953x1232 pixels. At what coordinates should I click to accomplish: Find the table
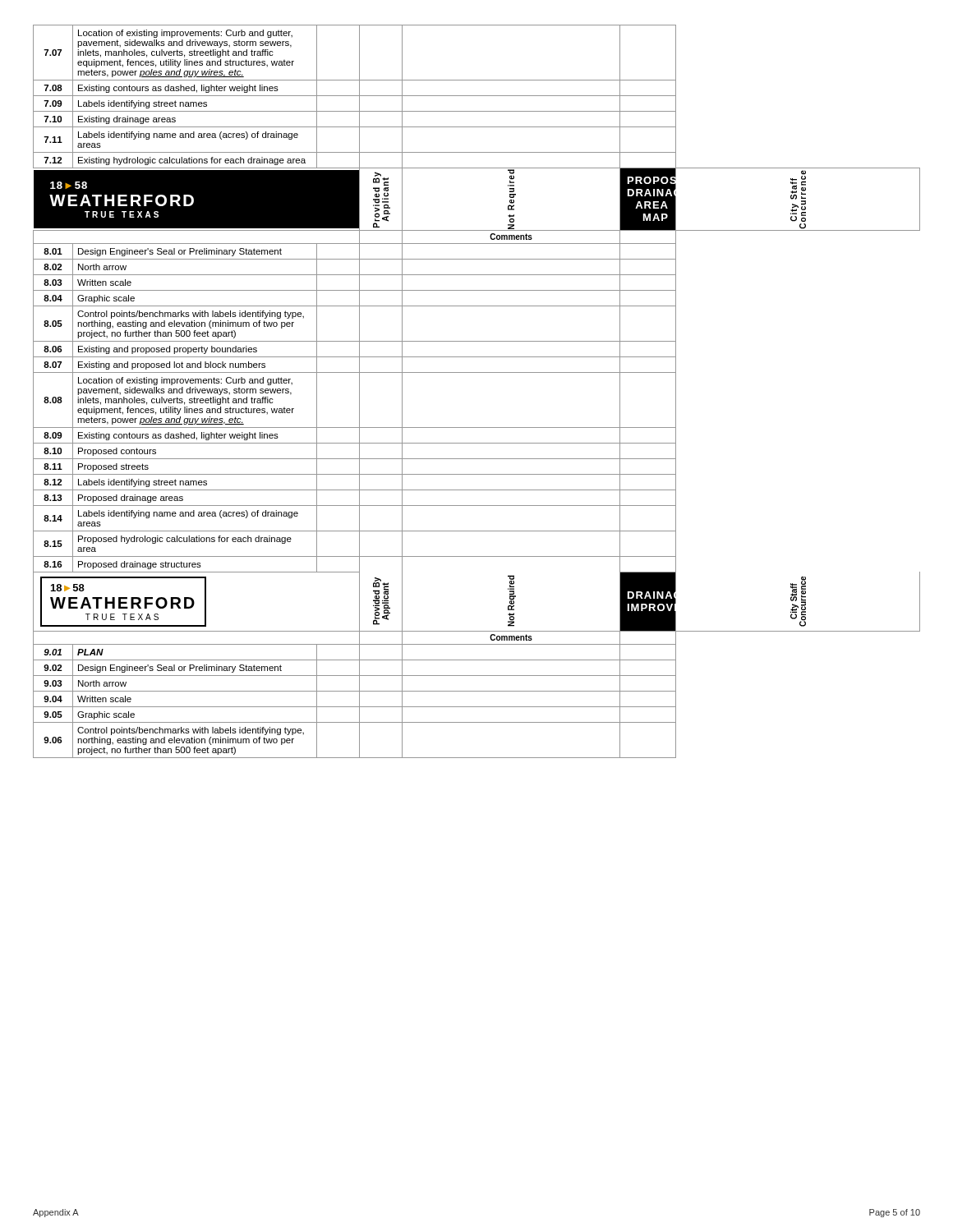tap(476, 391)
